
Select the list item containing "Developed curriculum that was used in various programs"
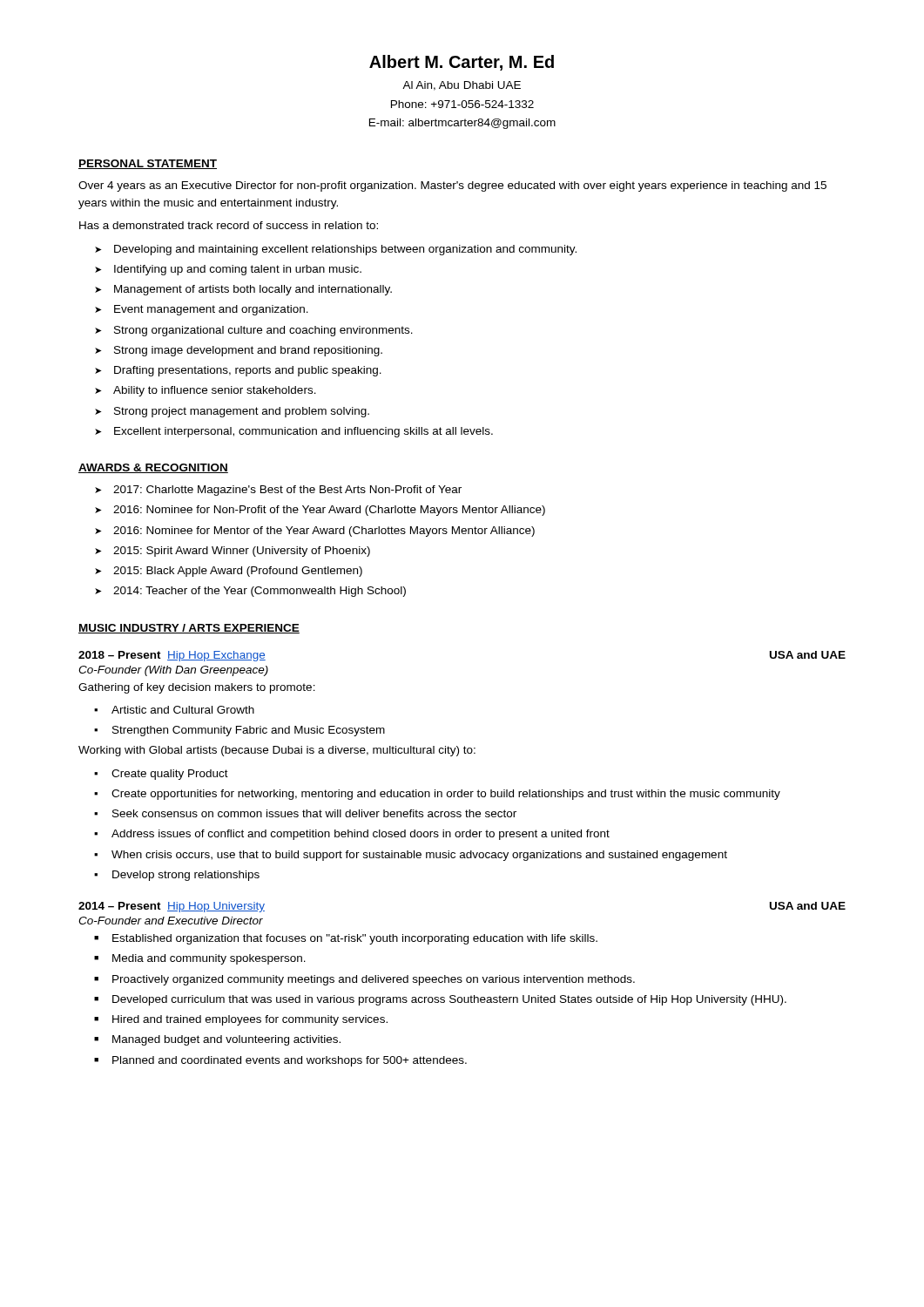pos(449,999)
